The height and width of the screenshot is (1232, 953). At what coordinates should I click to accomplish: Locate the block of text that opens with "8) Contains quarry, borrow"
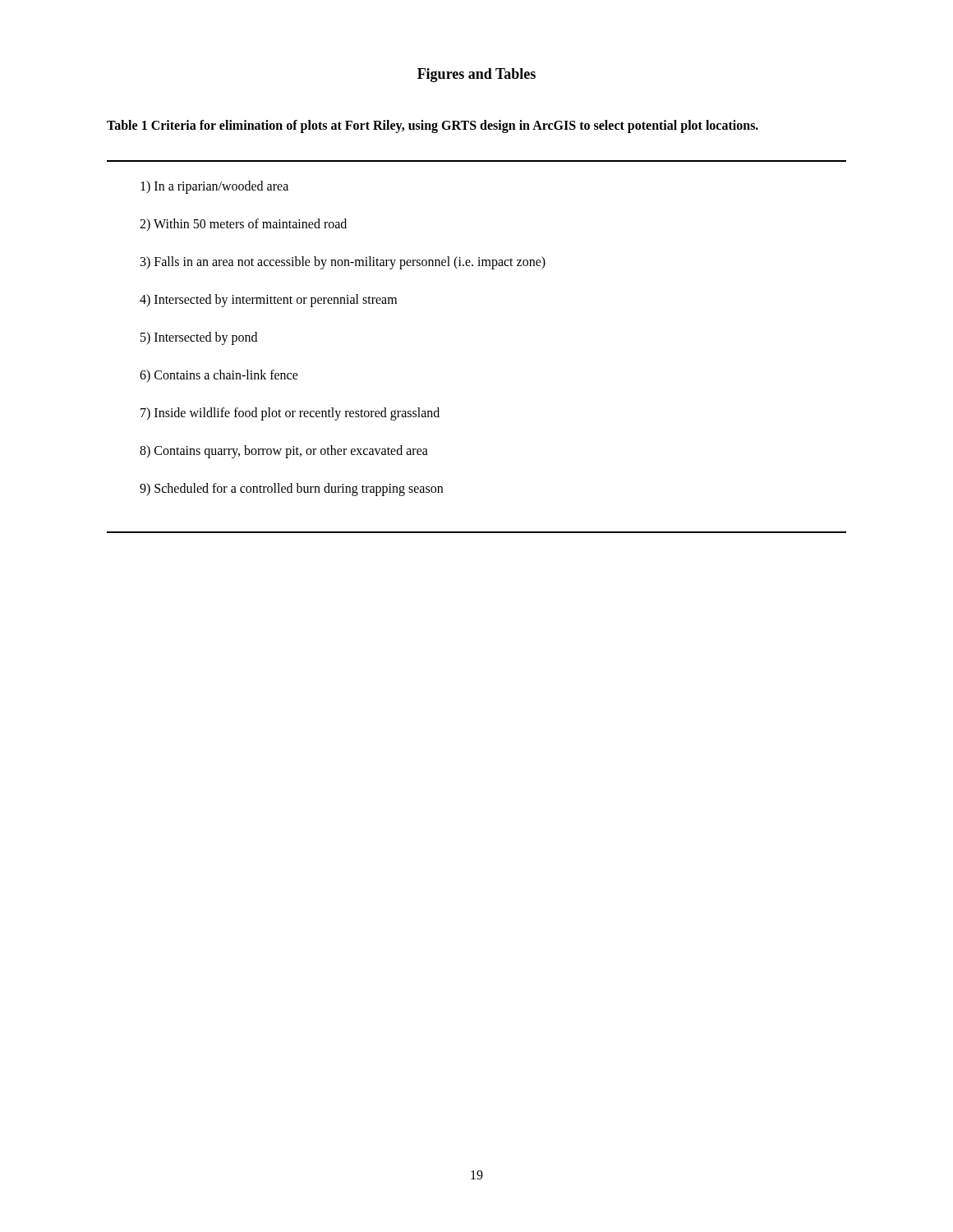click(x=284, y=450)
